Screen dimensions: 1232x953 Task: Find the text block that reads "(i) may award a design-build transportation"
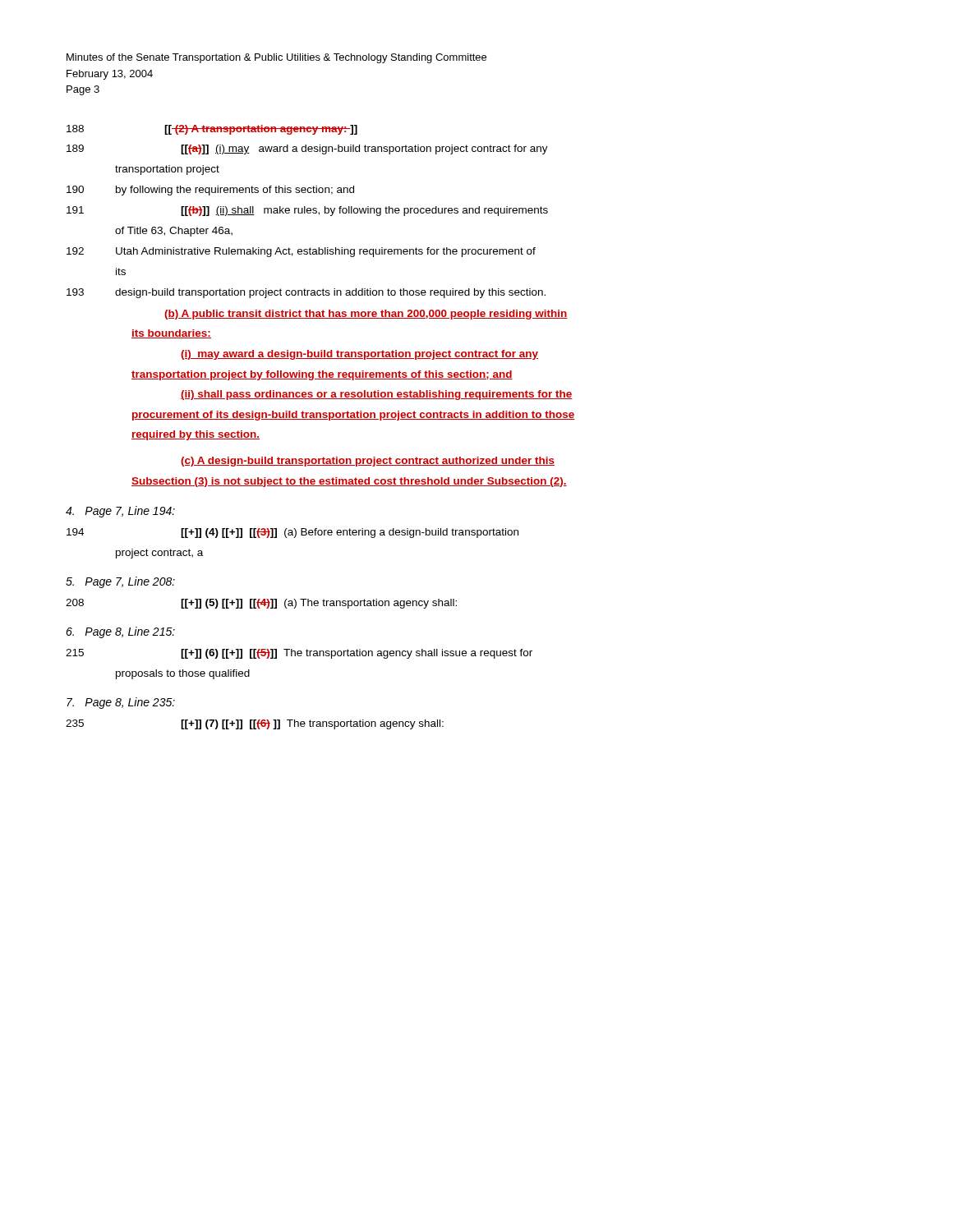coord(359,354)
